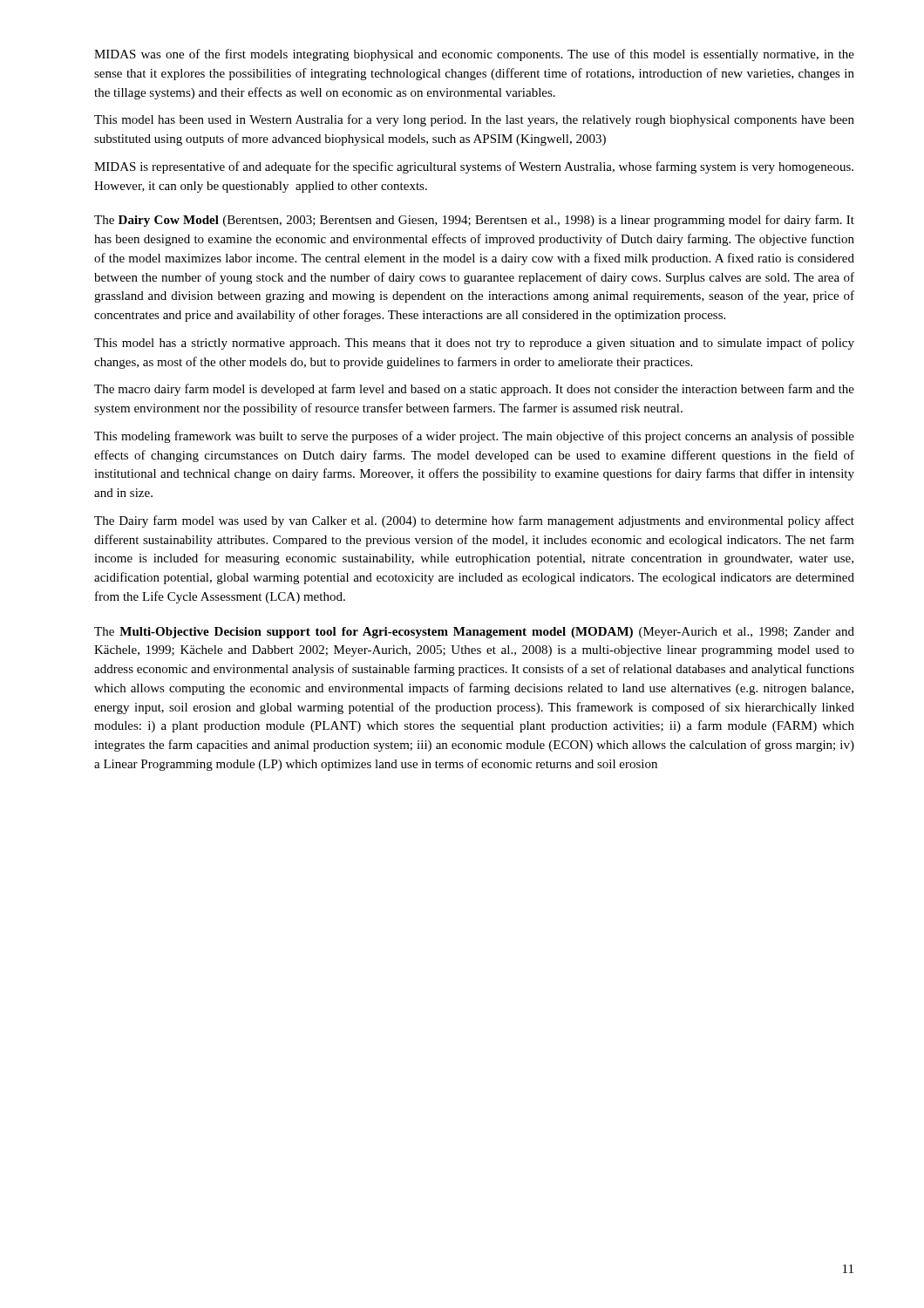
Task: Navigate to the passage starting "This modeling framework"
Action: (474, 465)
